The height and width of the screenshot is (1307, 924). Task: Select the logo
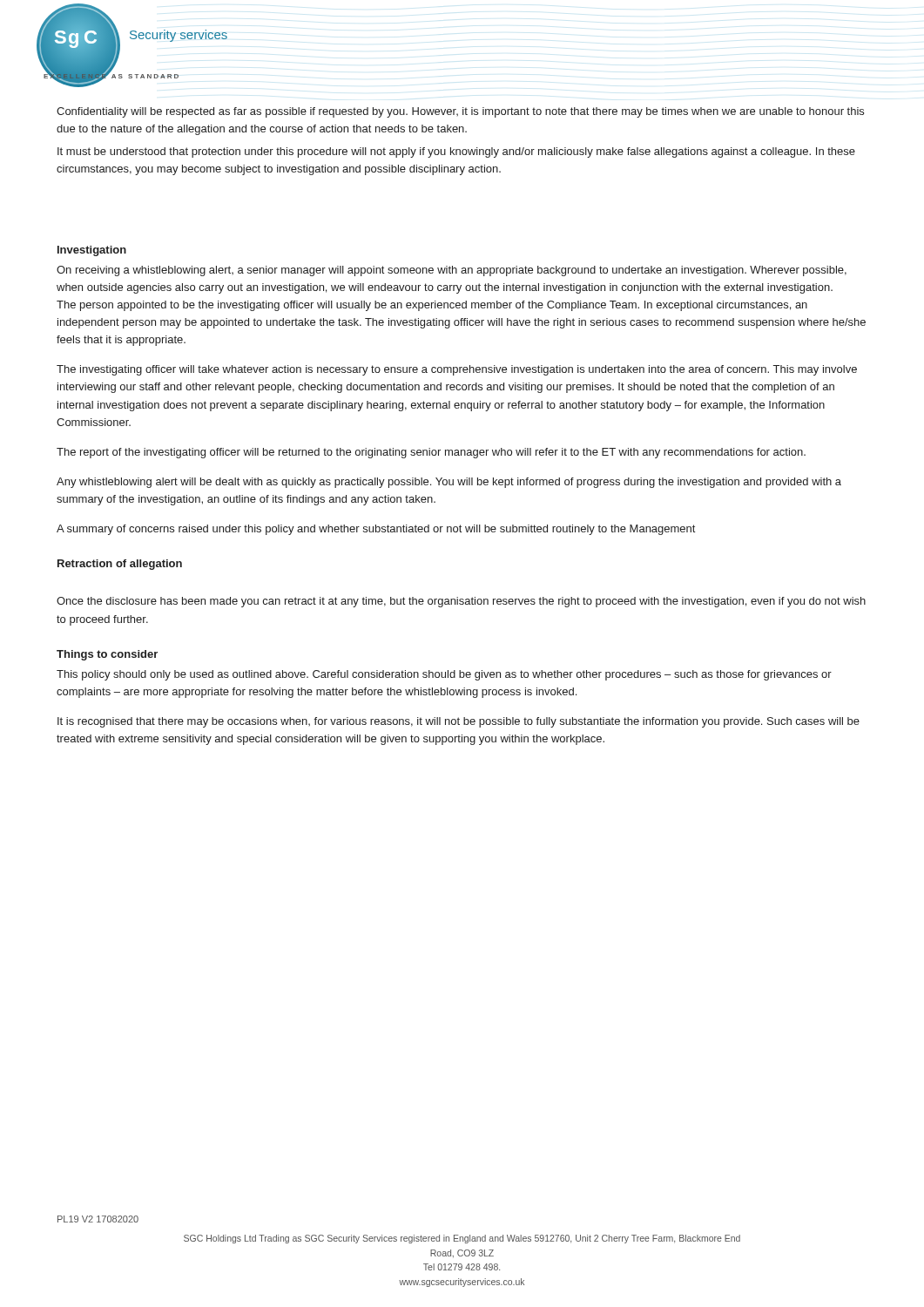462,50
